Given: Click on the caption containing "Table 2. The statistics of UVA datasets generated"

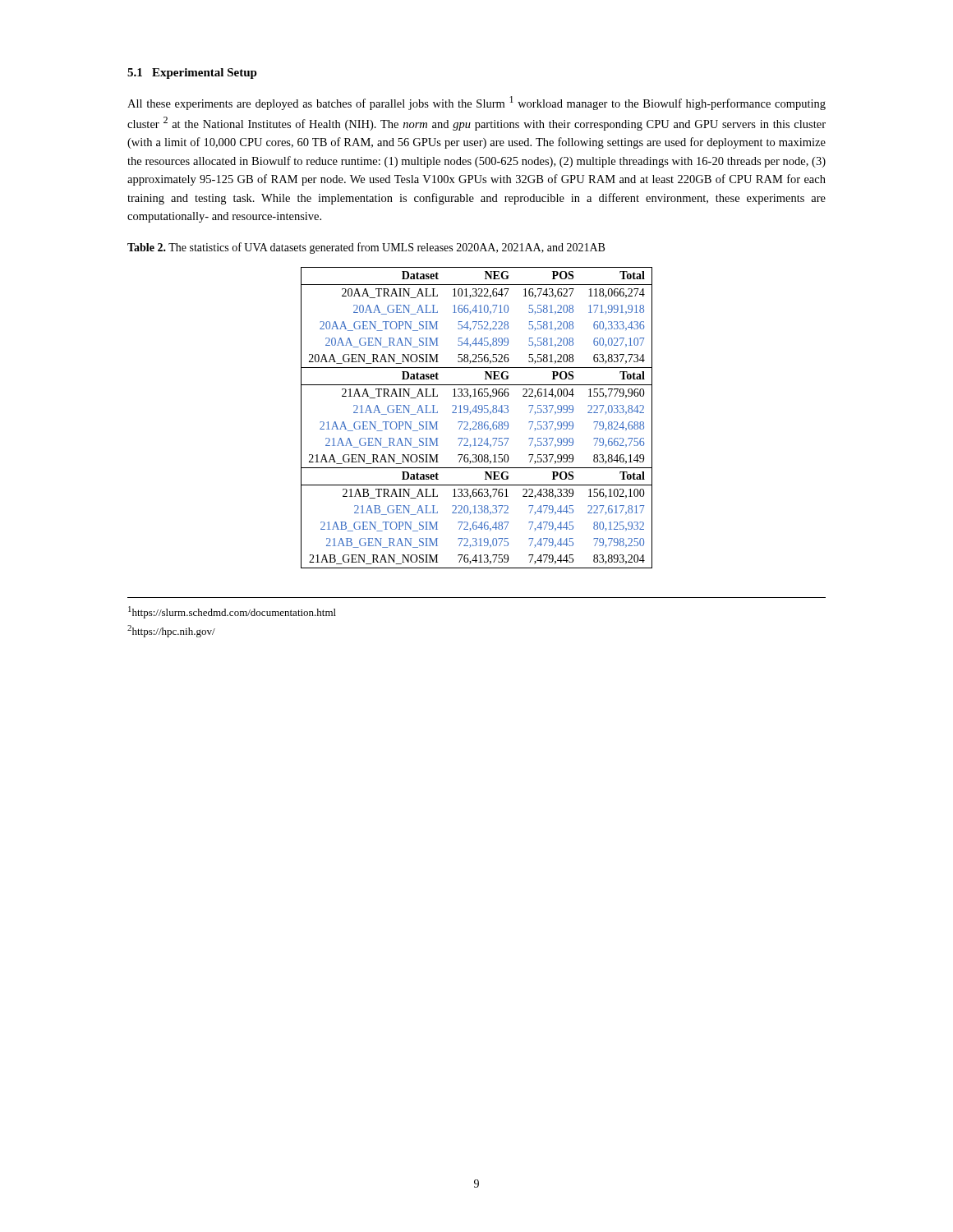Looking at the screenshot, I should [476, 249].
